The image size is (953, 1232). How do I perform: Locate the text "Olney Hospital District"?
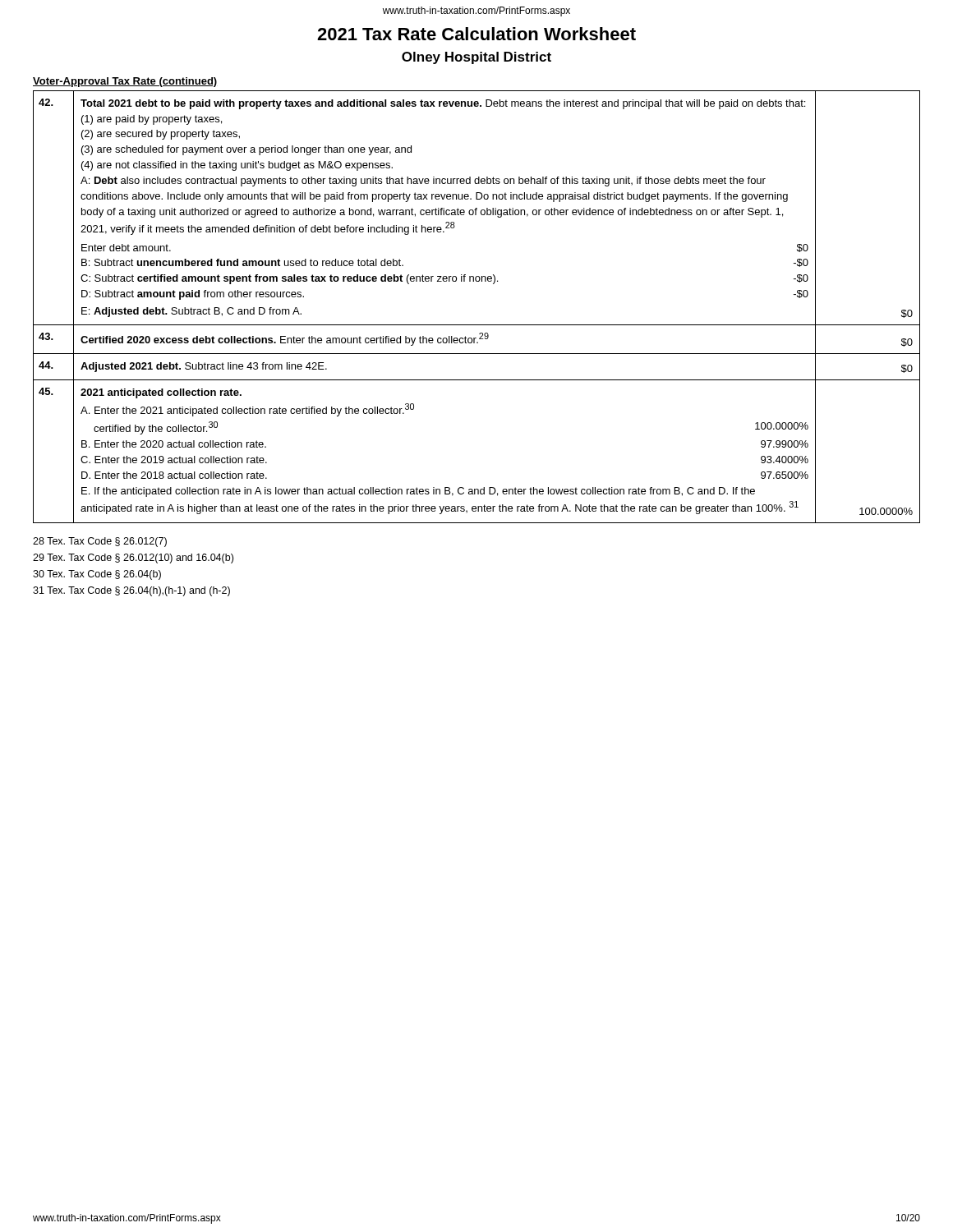pyautogui.click(x=476, y=57)
